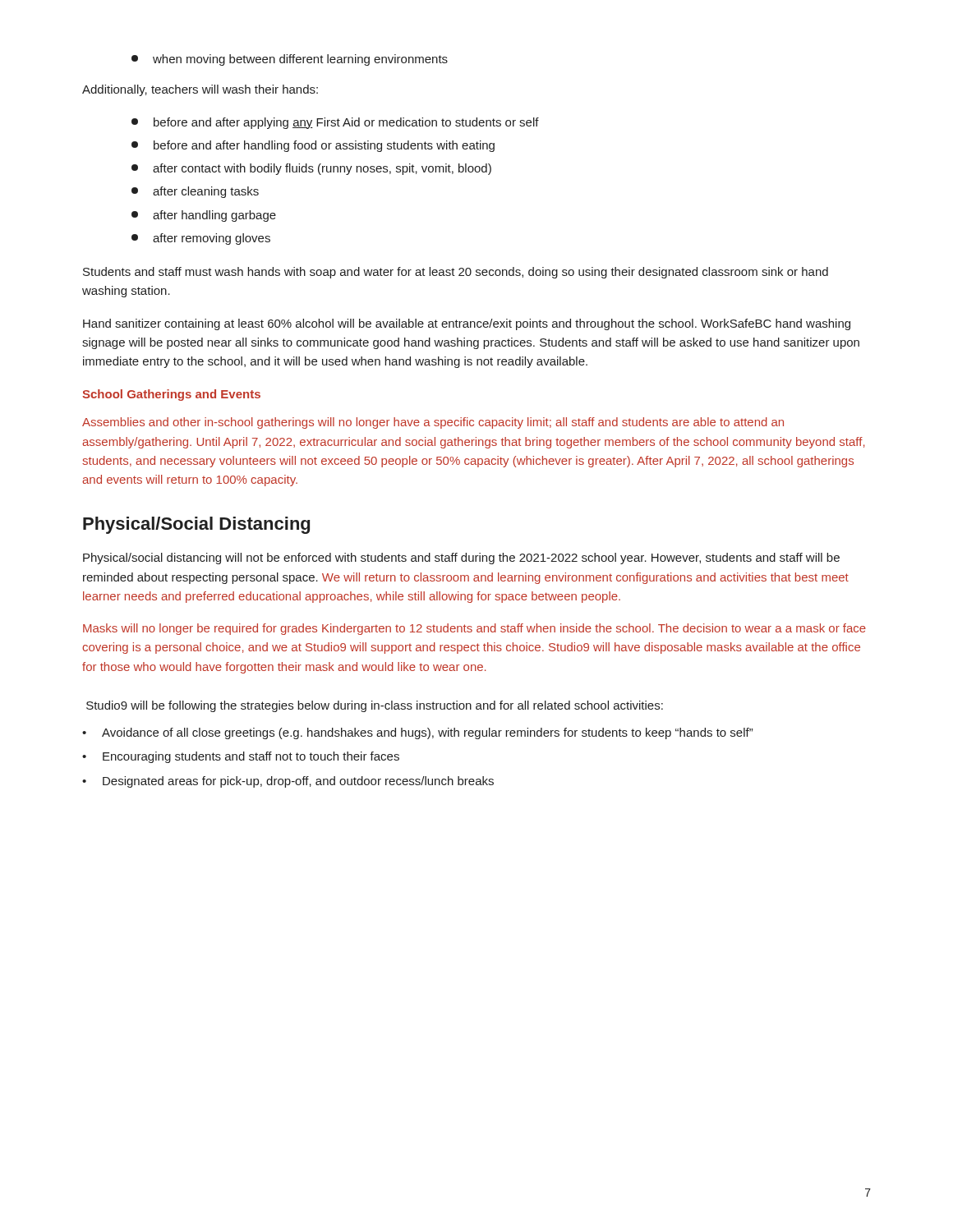Point to the text starting "Studio9 will be following the strategies below"
953x1232 pixels.
tap(373, 705)
